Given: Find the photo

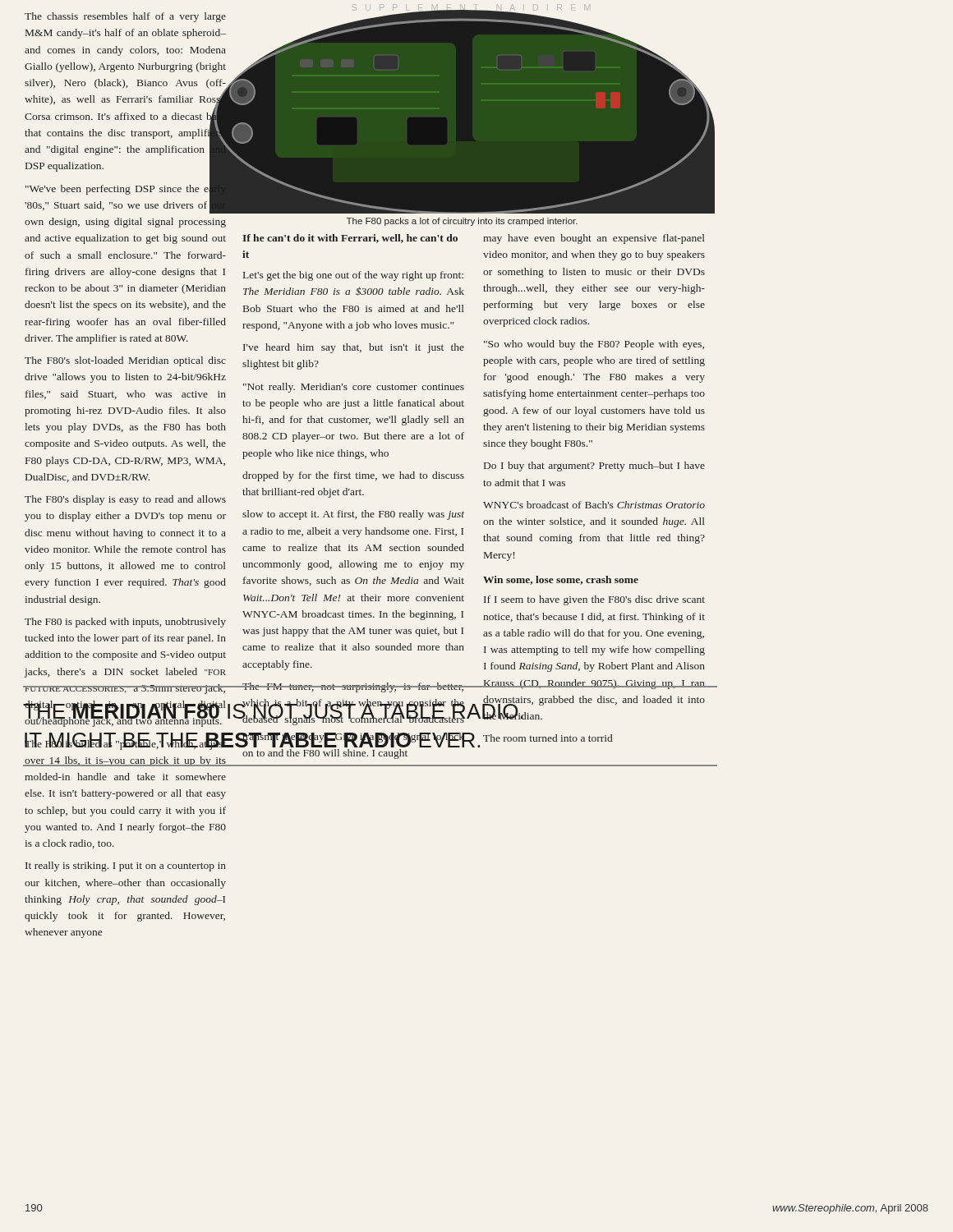Looking at the screenshot, I should click(462, 112).
